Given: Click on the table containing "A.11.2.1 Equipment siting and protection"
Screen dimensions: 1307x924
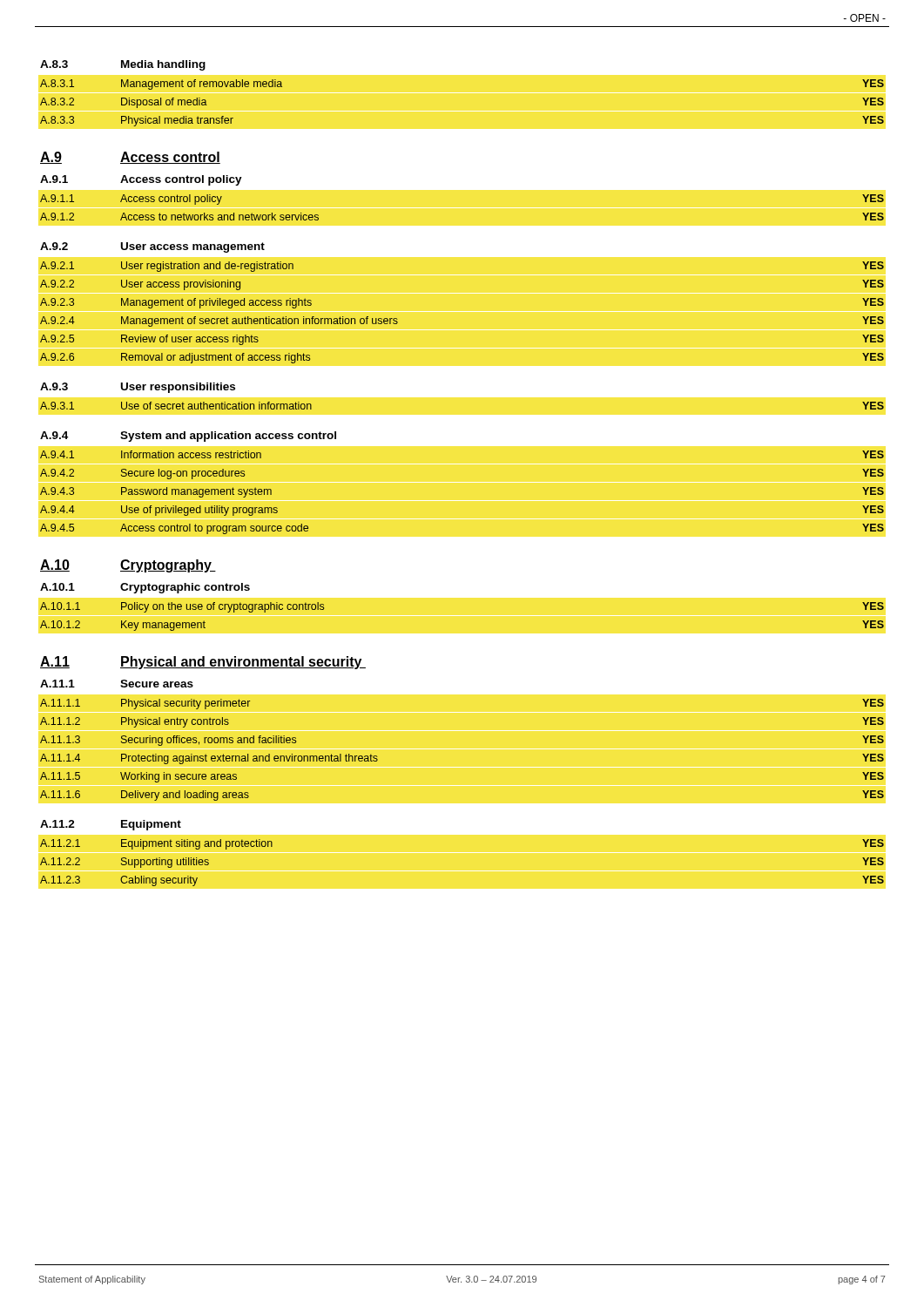Looking at the screenshot, I should 462,862.
